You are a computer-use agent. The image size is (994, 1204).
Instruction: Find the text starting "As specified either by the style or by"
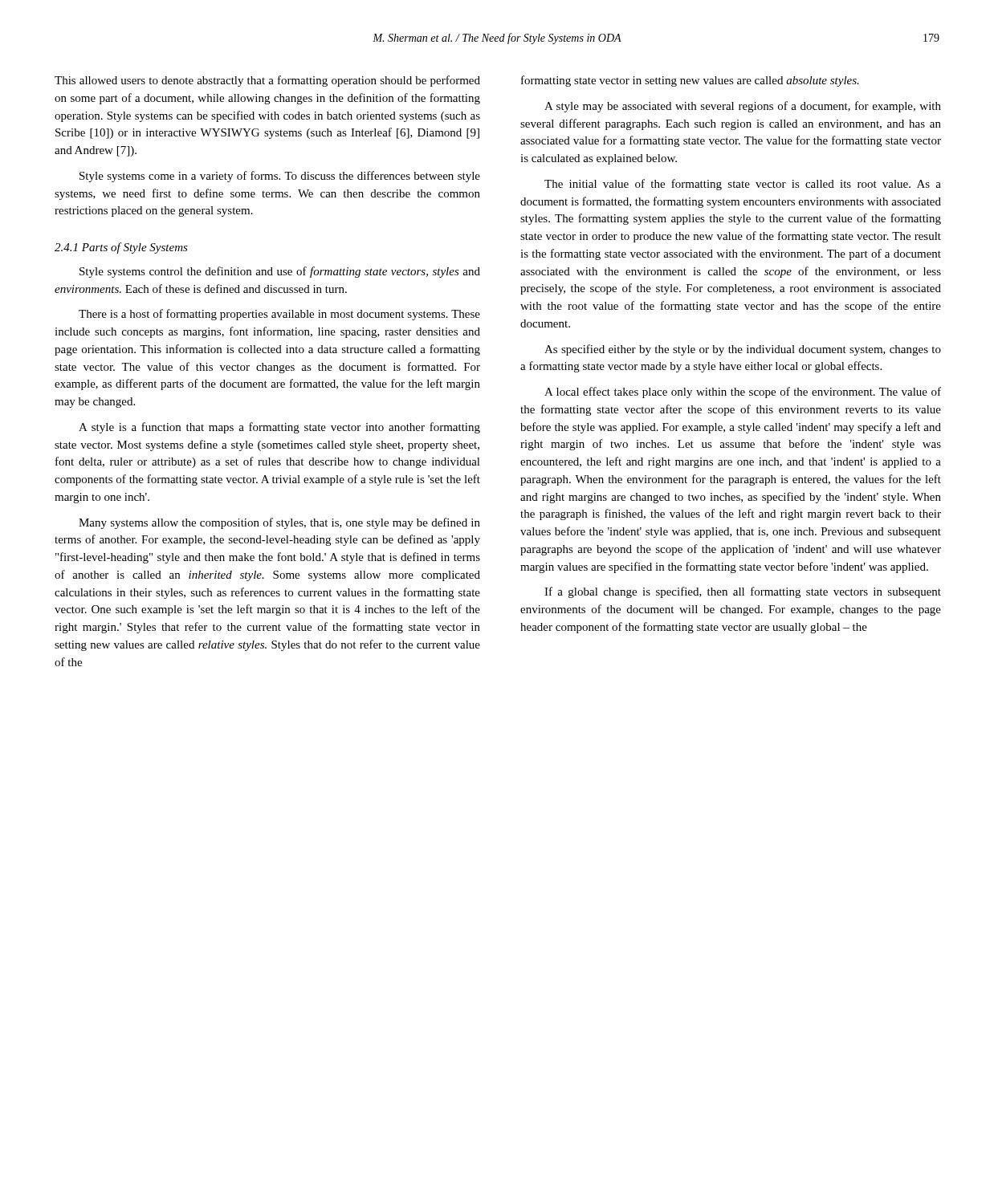[x=731, y=357]
